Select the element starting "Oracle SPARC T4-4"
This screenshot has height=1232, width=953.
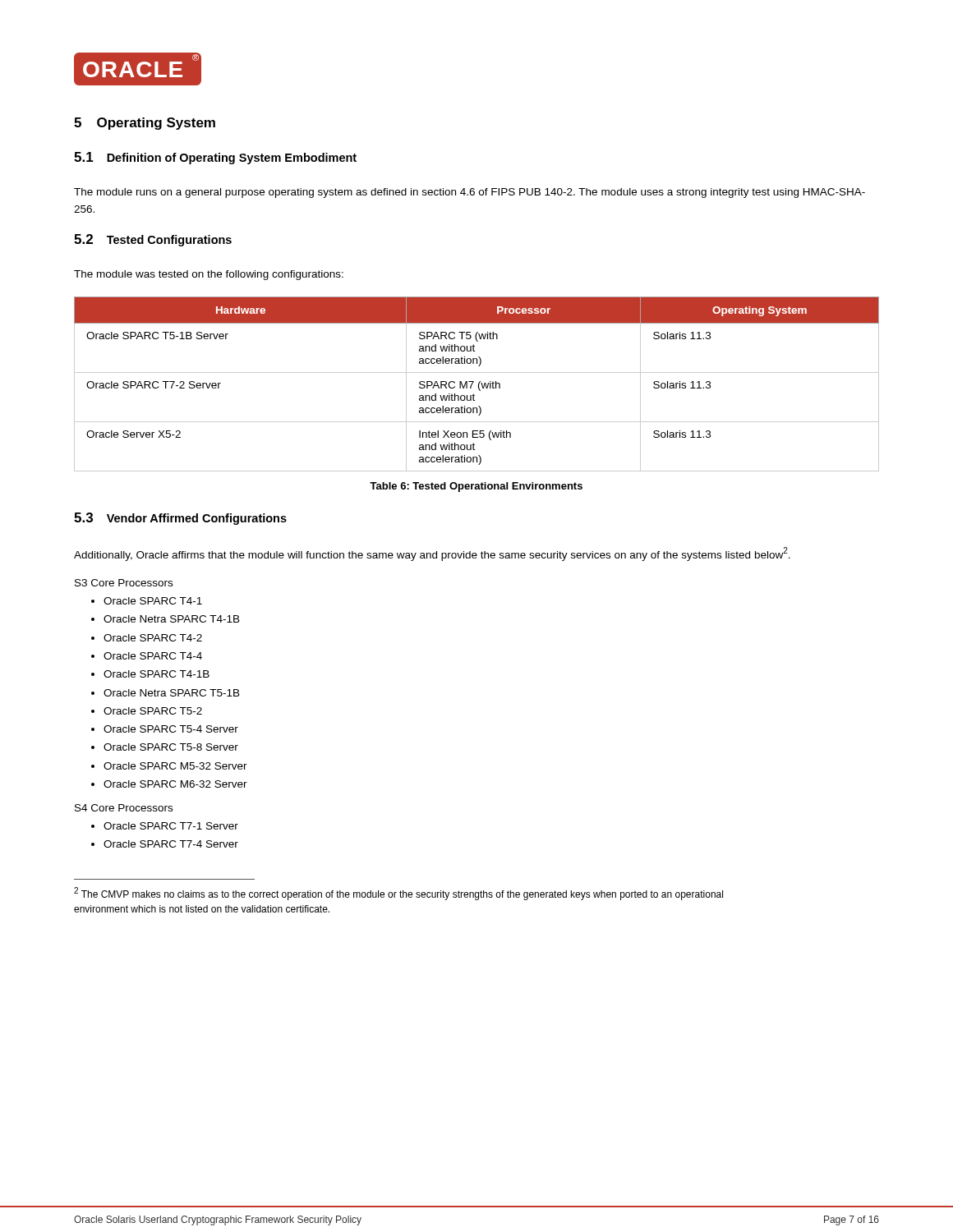(x=153, y=656)
